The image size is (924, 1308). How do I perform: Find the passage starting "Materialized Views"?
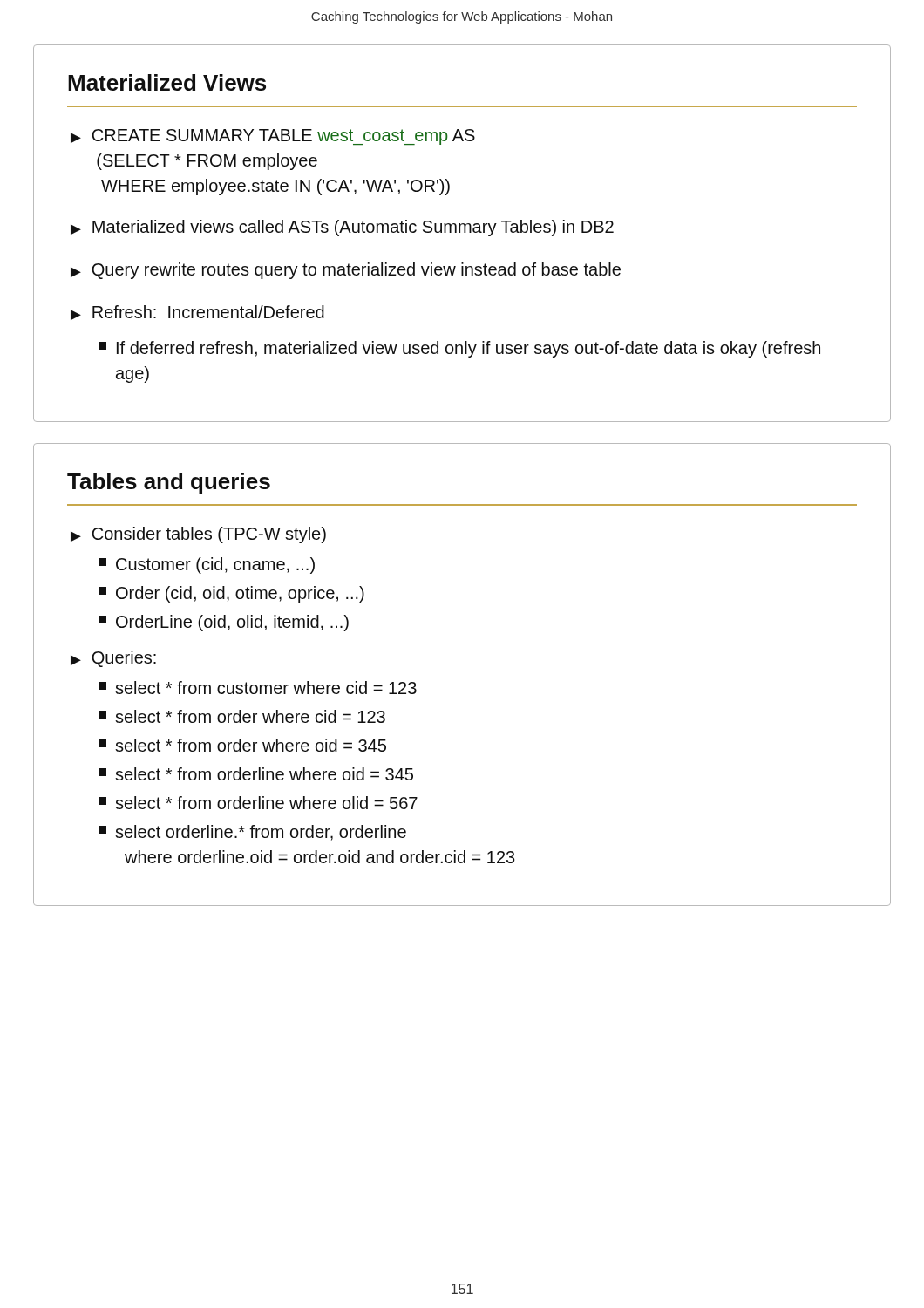[167, 83]
